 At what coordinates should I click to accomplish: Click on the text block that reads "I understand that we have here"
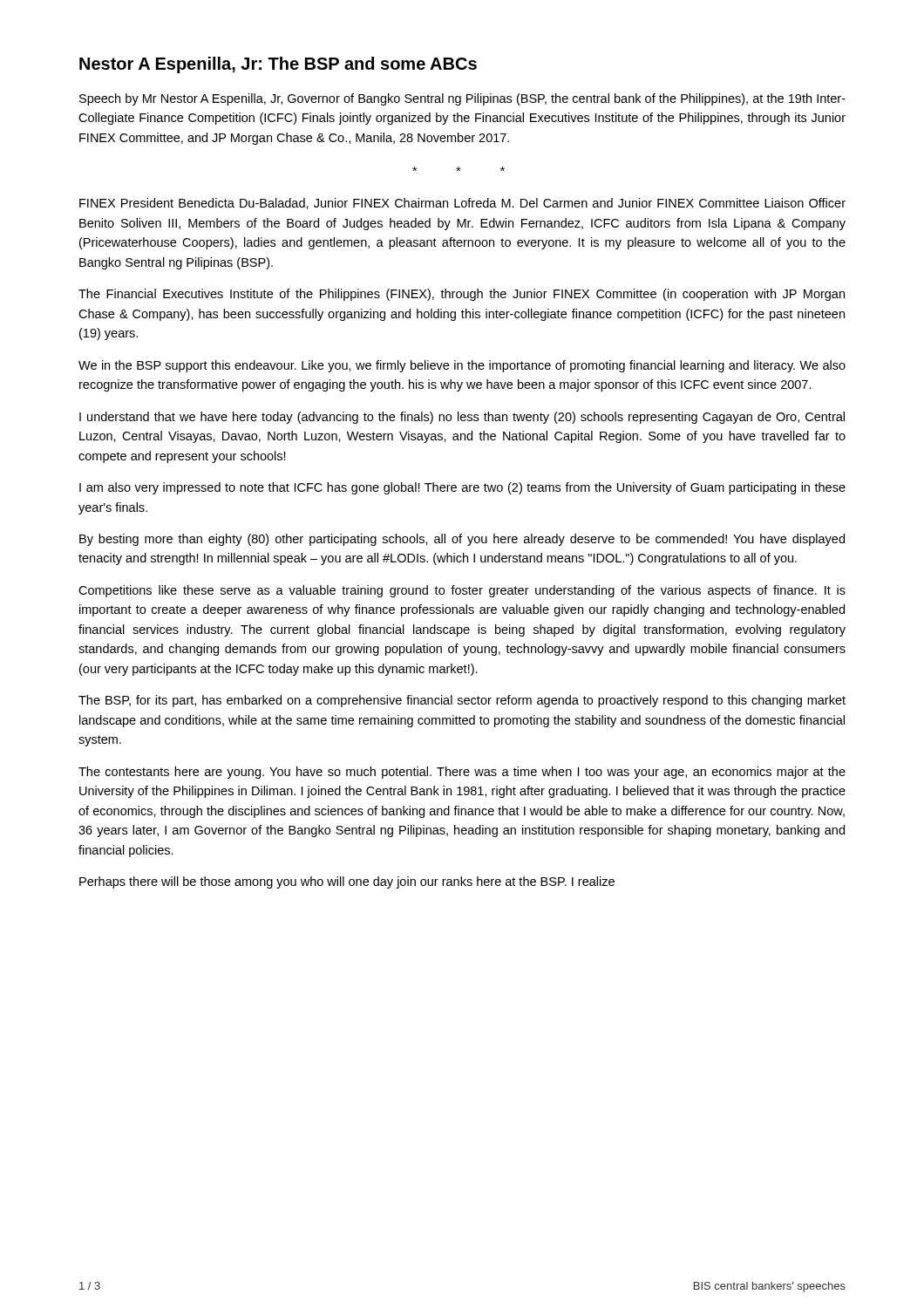click(x=462, y=436)
